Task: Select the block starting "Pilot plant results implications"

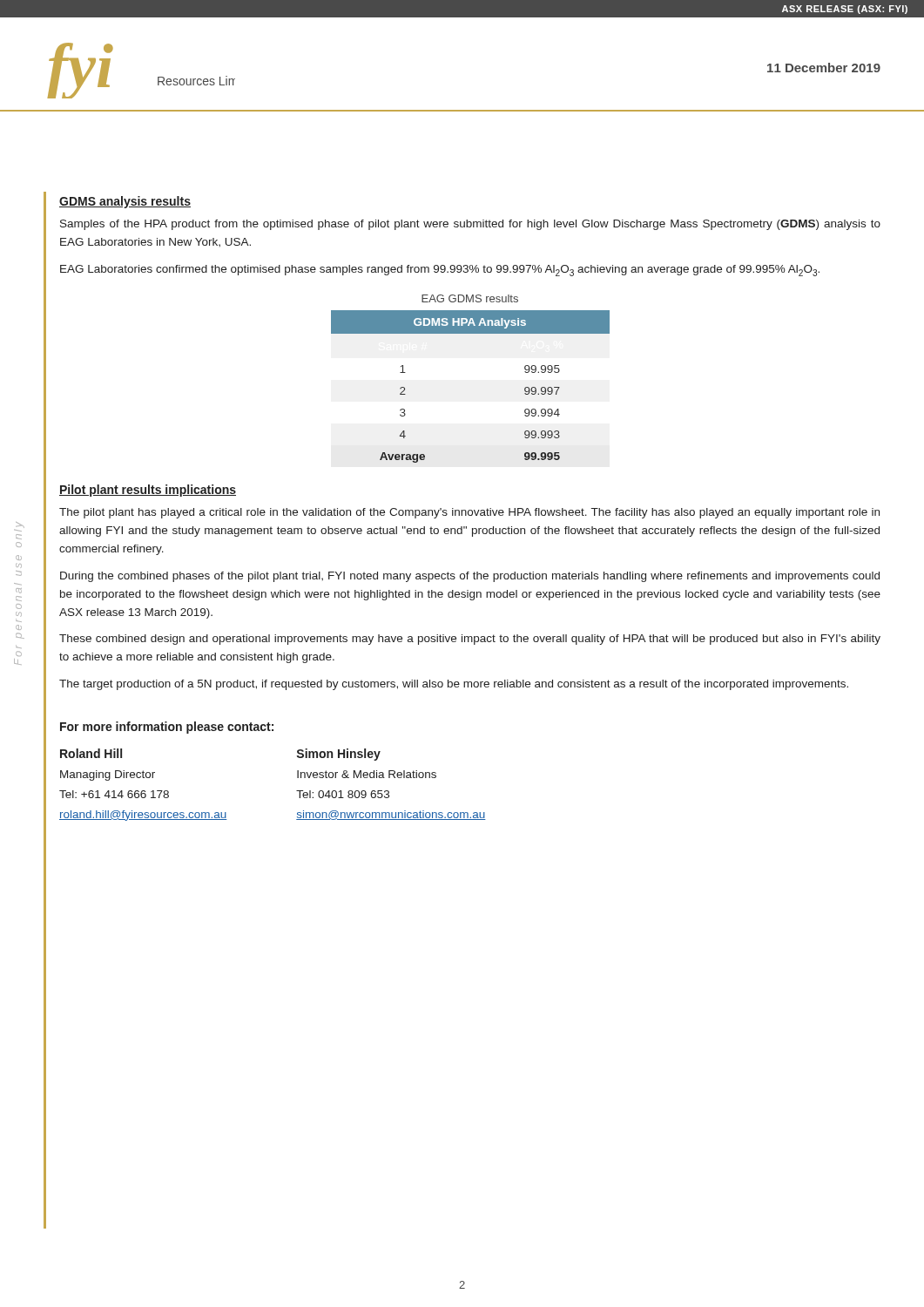Action: (x=148, y=490)
